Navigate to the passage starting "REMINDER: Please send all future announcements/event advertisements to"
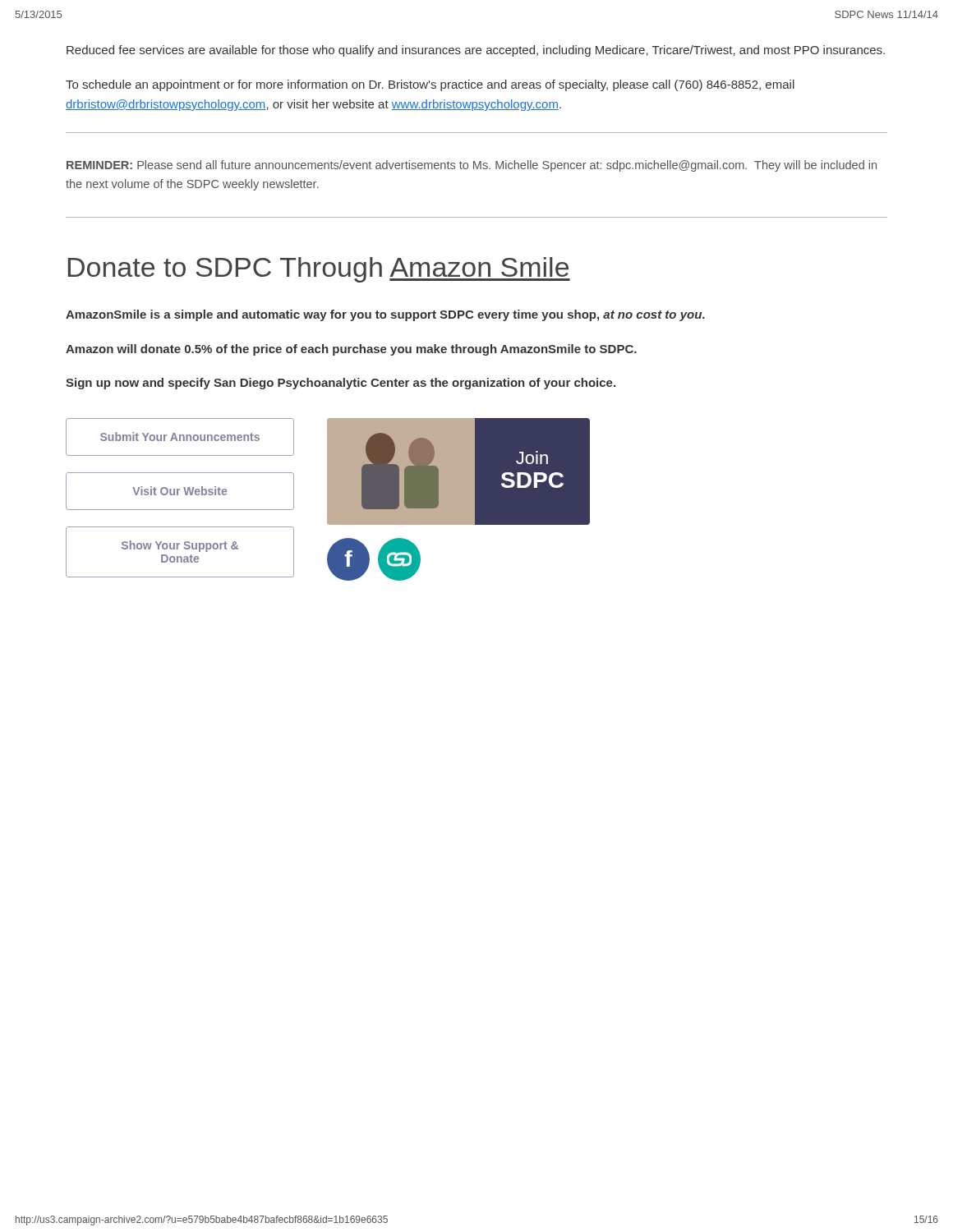 coord(472,175)
